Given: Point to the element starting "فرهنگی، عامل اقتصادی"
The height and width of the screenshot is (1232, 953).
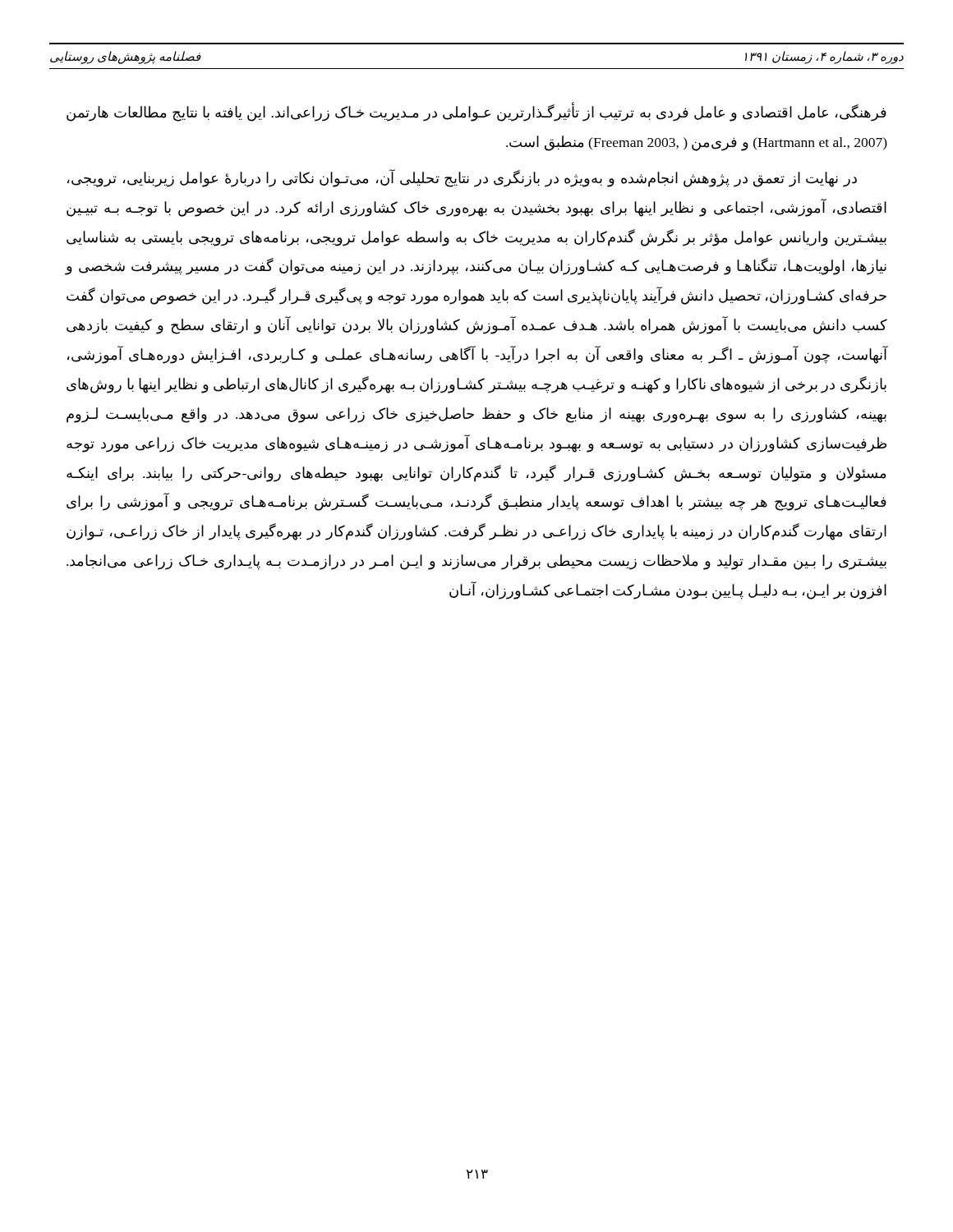Looking at the screenshot, I should (x=476, y=127).
